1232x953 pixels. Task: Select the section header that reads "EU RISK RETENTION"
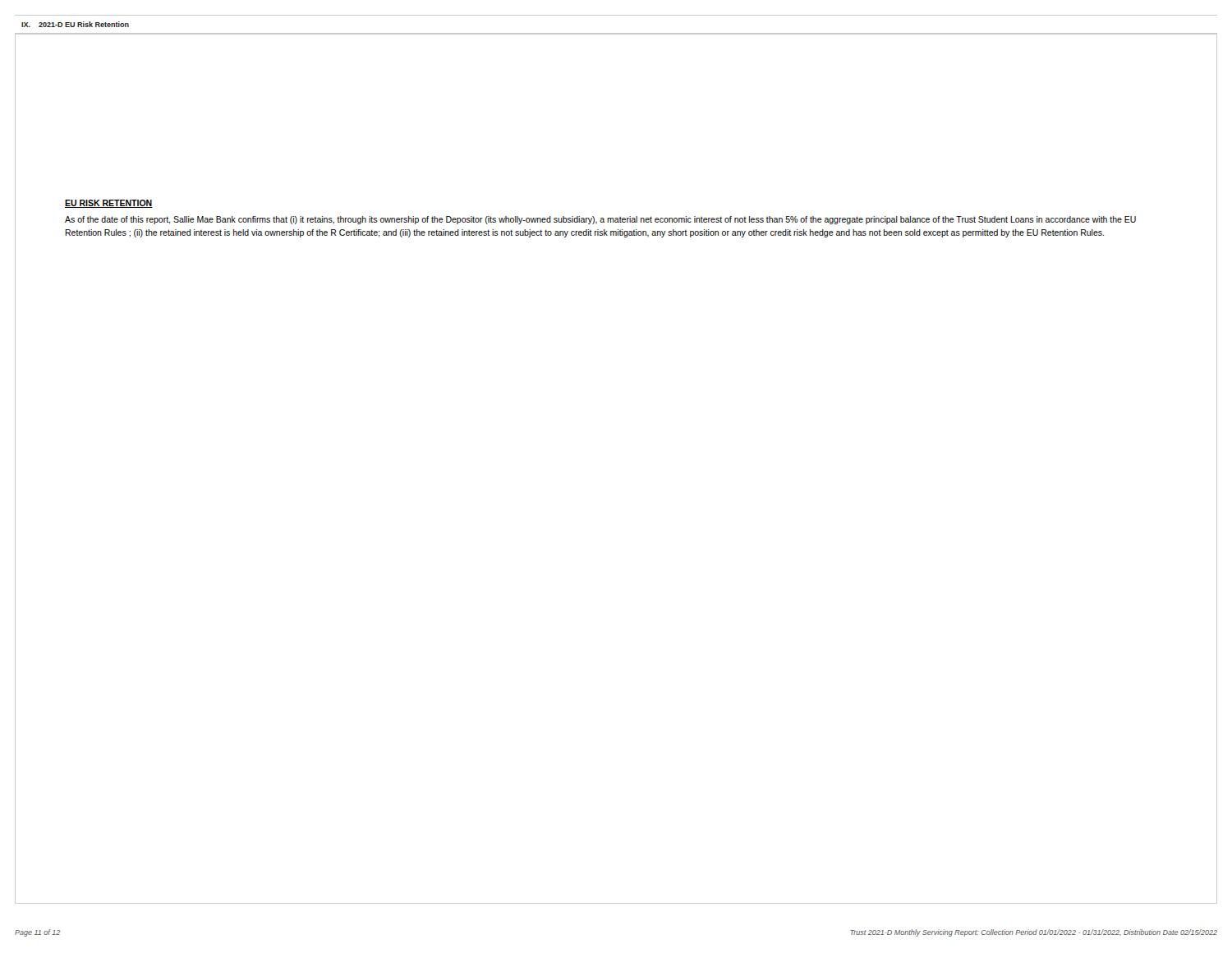[109, 203]
